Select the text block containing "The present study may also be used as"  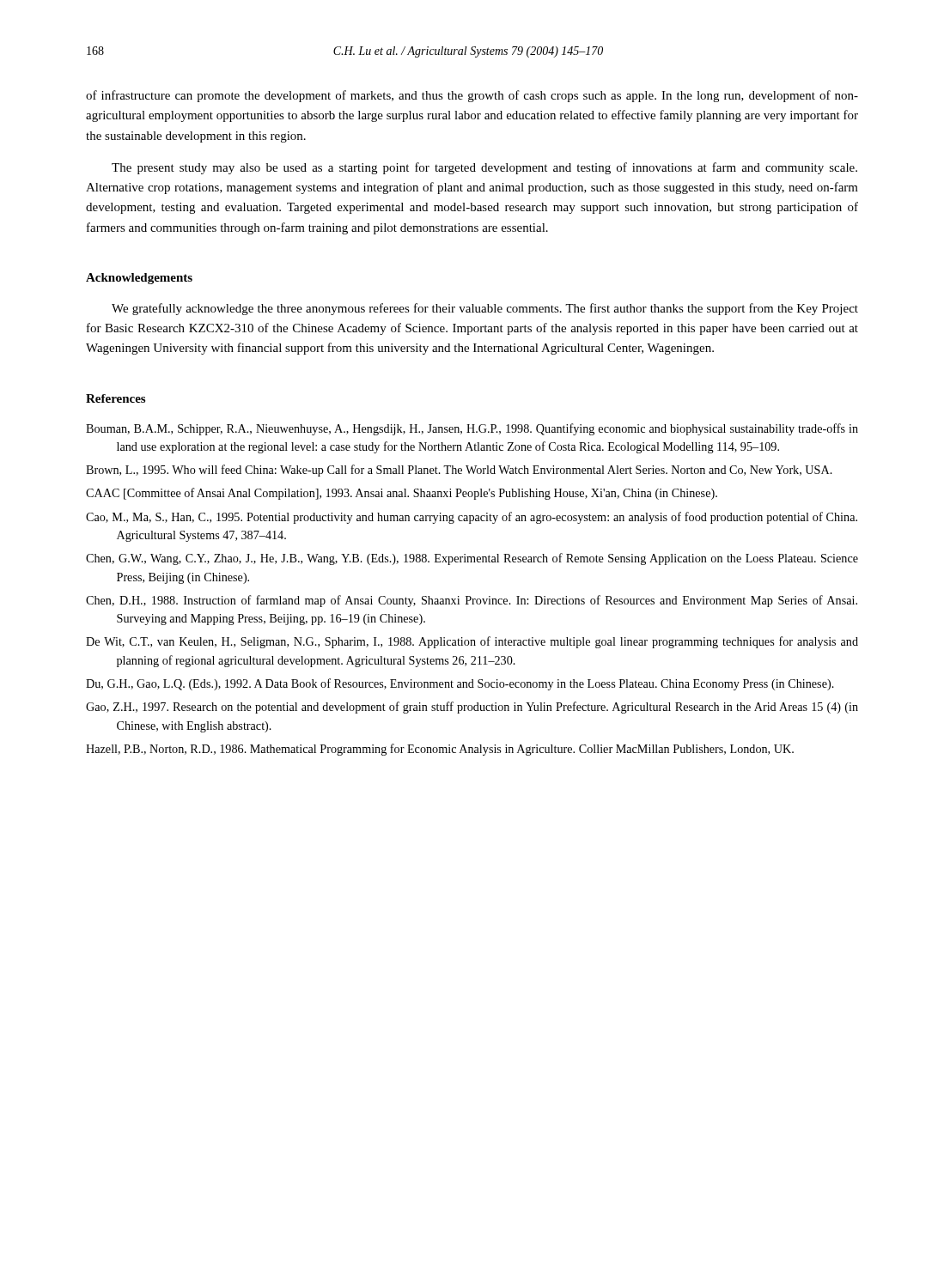(x=472, y=197)
